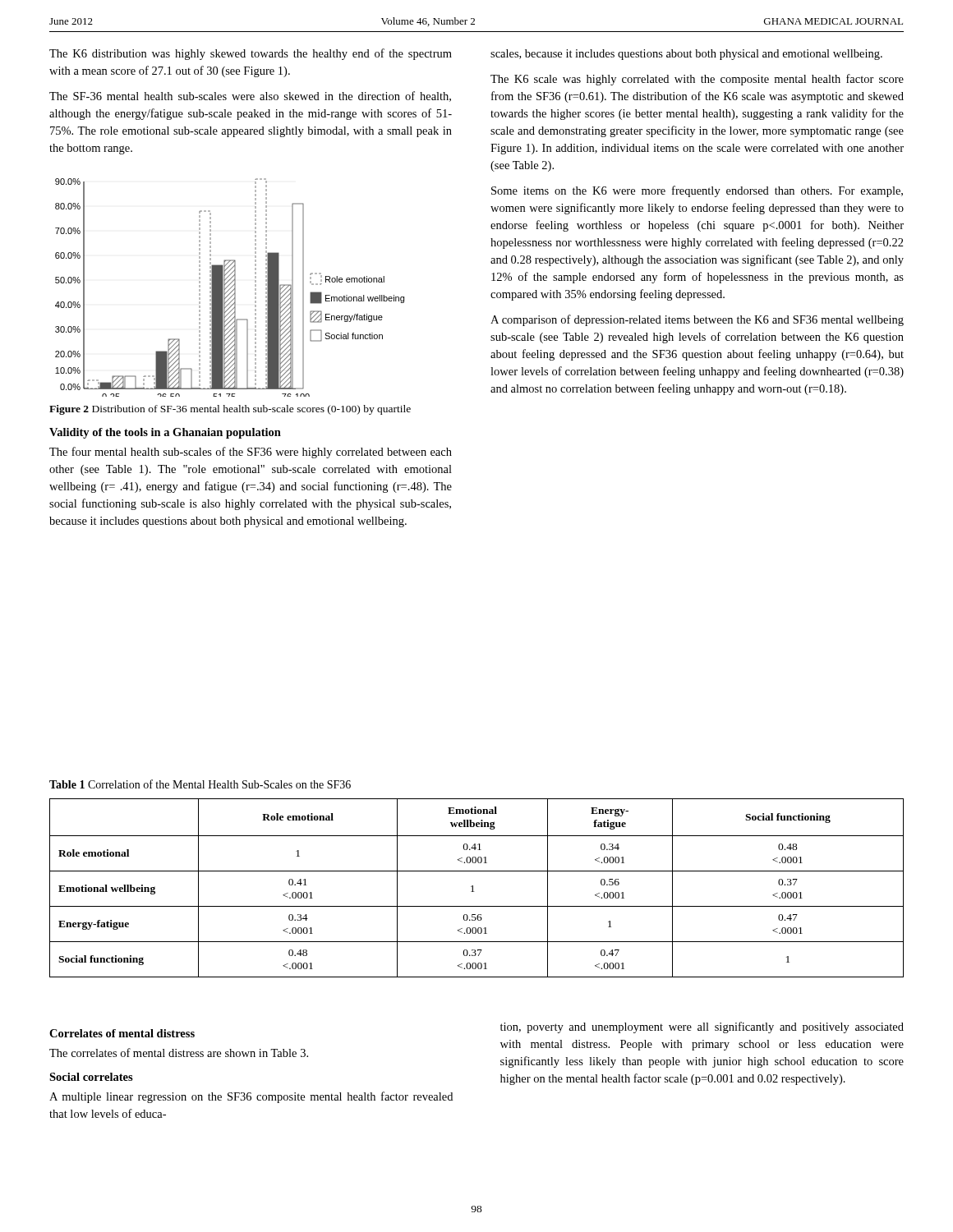Locate the block starting "A comparison of depression-related items between the K6"
This screenshot has height=1232, width=953.
pyautogui.click(x=697, y=355)
